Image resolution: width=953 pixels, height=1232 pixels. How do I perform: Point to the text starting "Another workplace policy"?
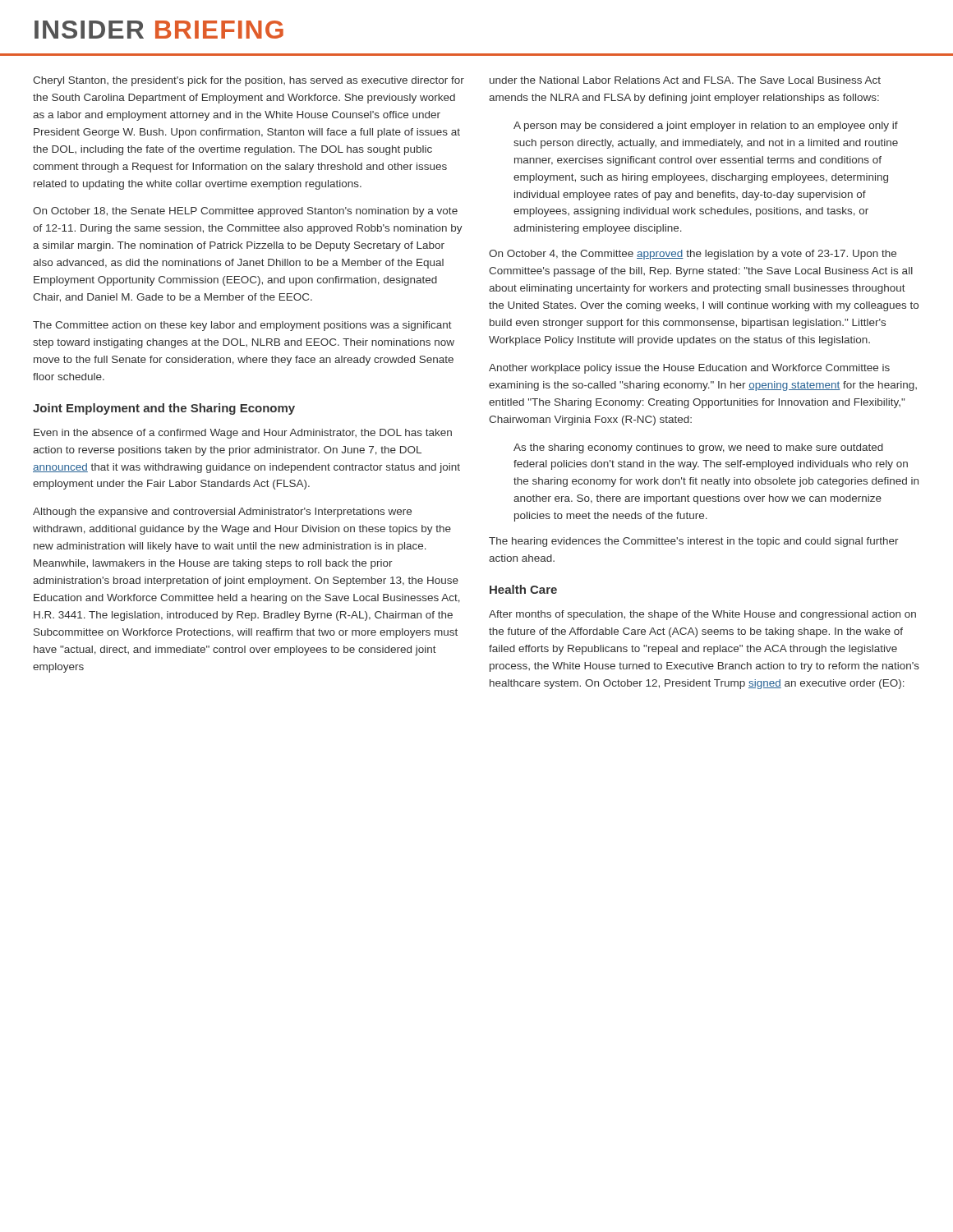[703, 393]
